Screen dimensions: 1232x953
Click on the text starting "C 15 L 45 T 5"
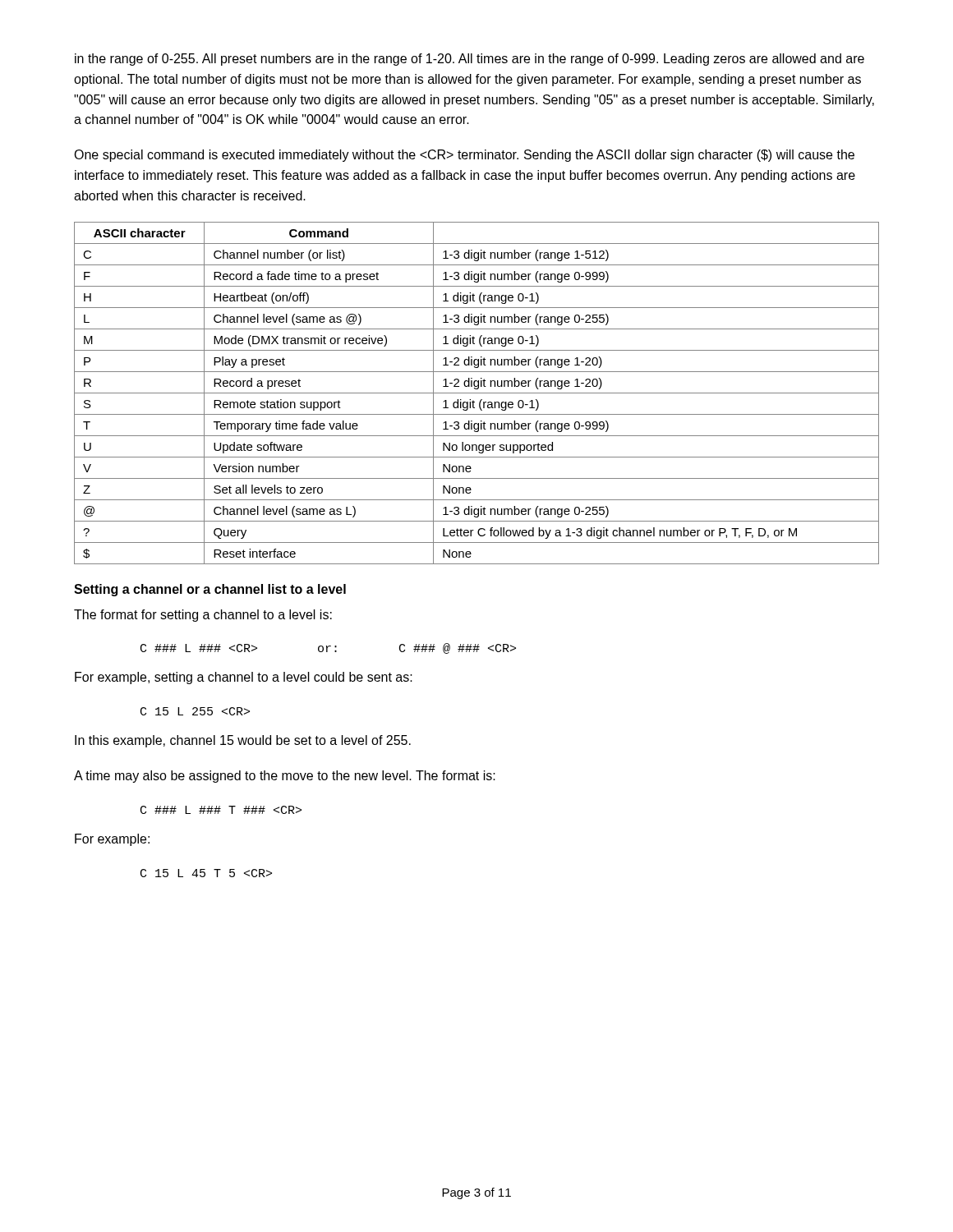(x=206, y=874)
